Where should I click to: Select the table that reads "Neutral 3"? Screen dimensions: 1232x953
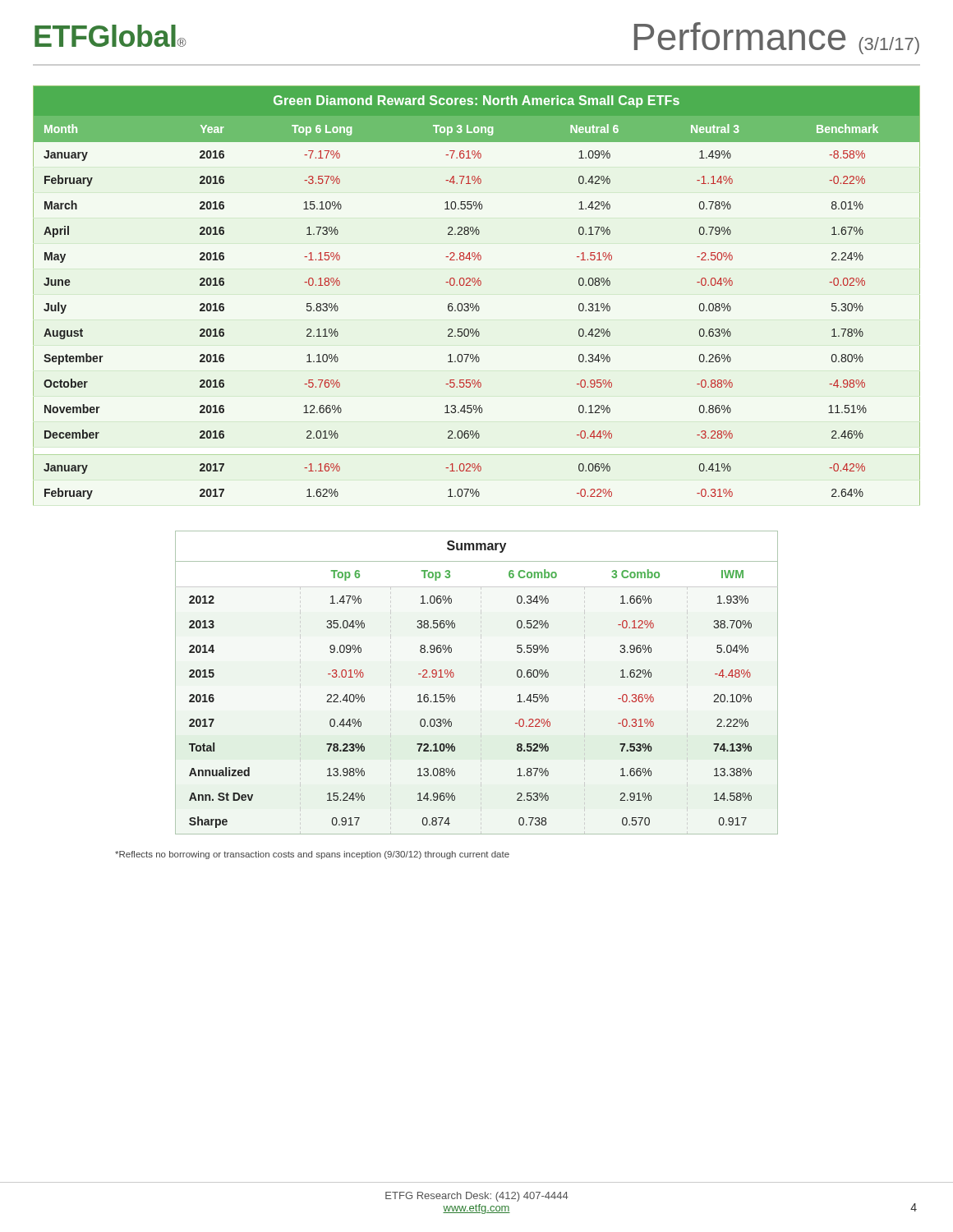tap(476, 296)
